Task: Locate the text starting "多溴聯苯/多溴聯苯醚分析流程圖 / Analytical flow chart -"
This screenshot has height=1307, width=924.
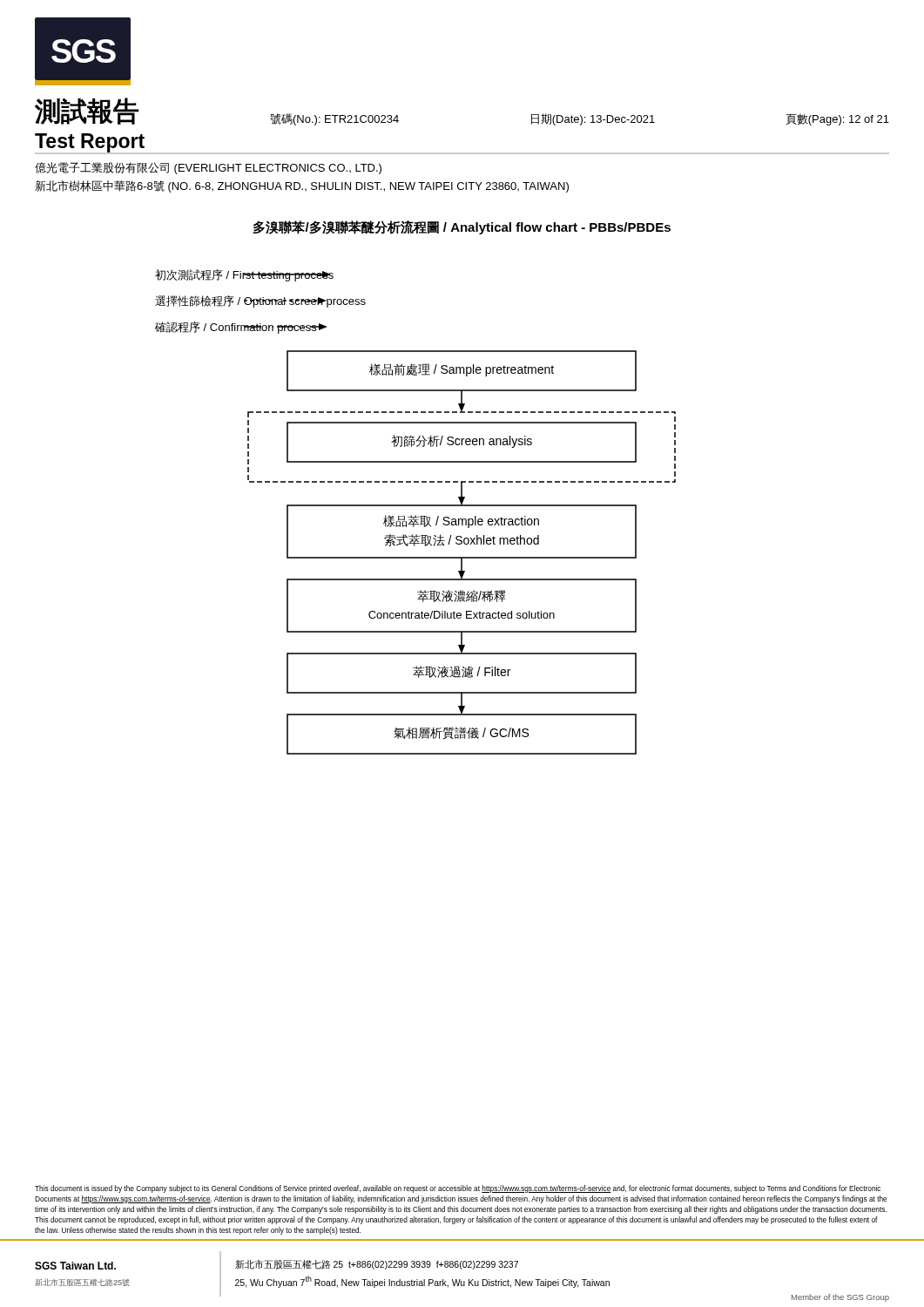Action: 462,227
